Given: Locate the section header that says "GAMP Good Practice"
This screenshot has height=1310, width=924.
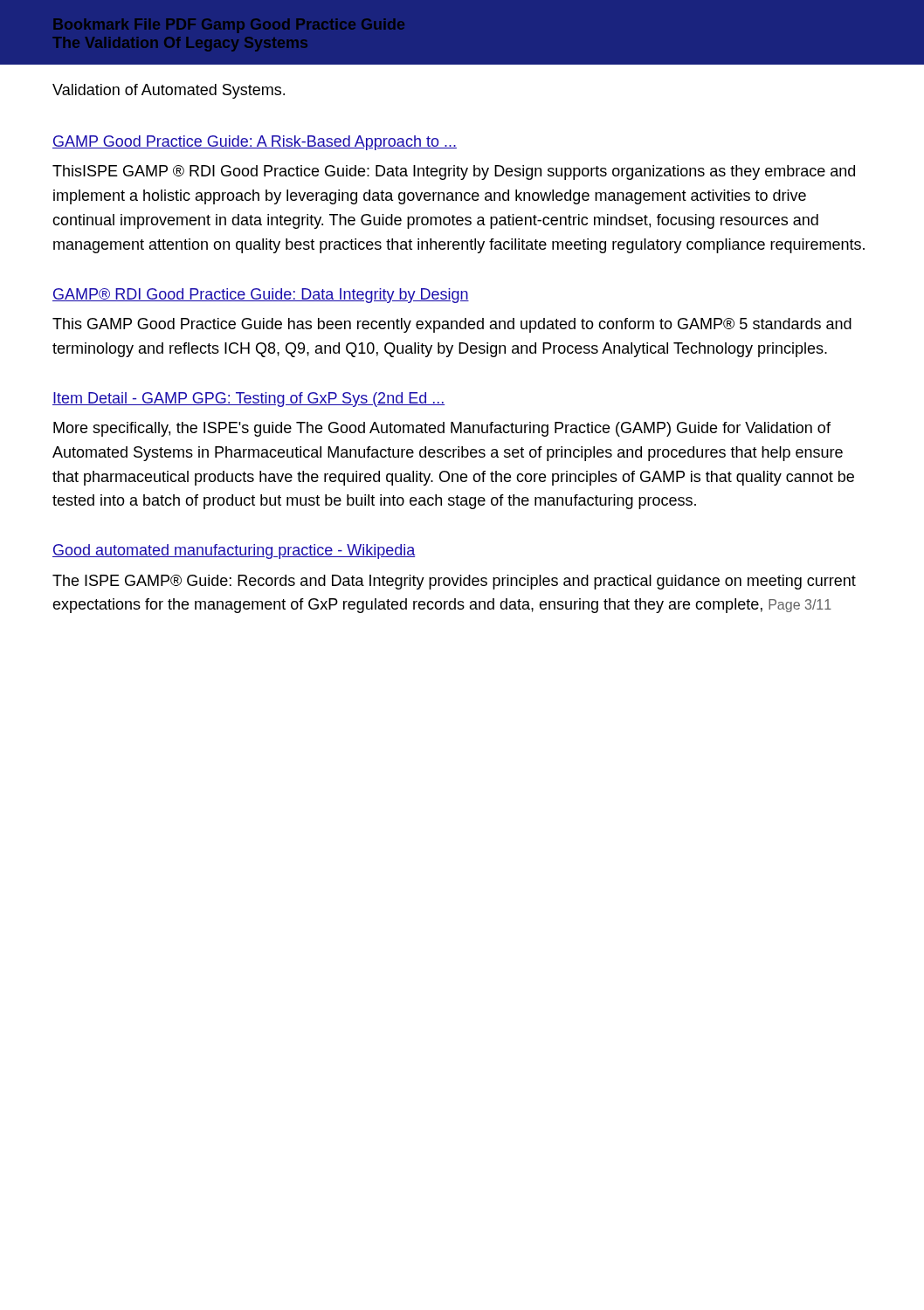Looking at the screenshot, I should click(x=462, y=142).
